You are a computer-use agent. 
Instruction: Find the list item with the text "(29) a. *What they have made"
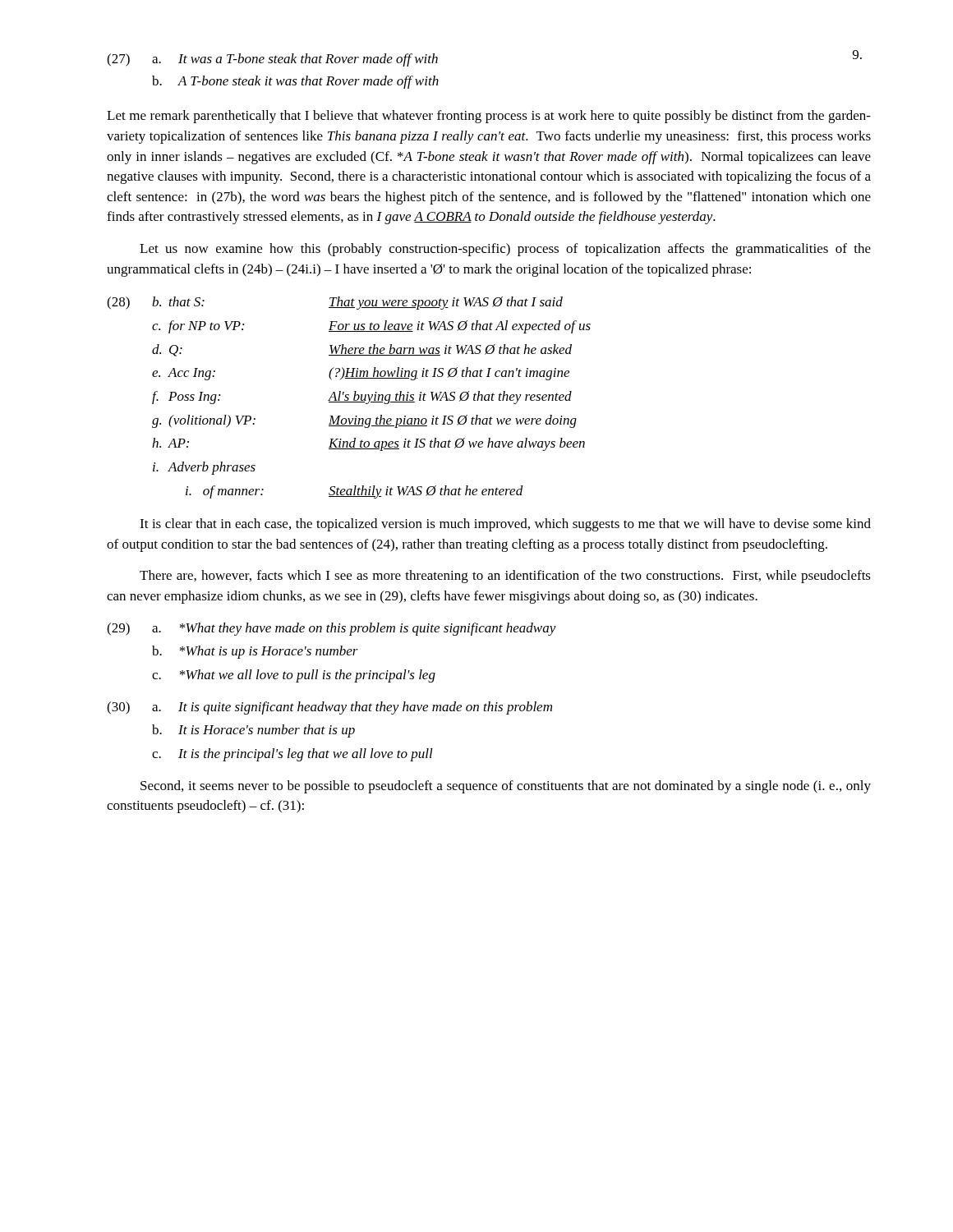pyautogui.click(x=331, y=628)
